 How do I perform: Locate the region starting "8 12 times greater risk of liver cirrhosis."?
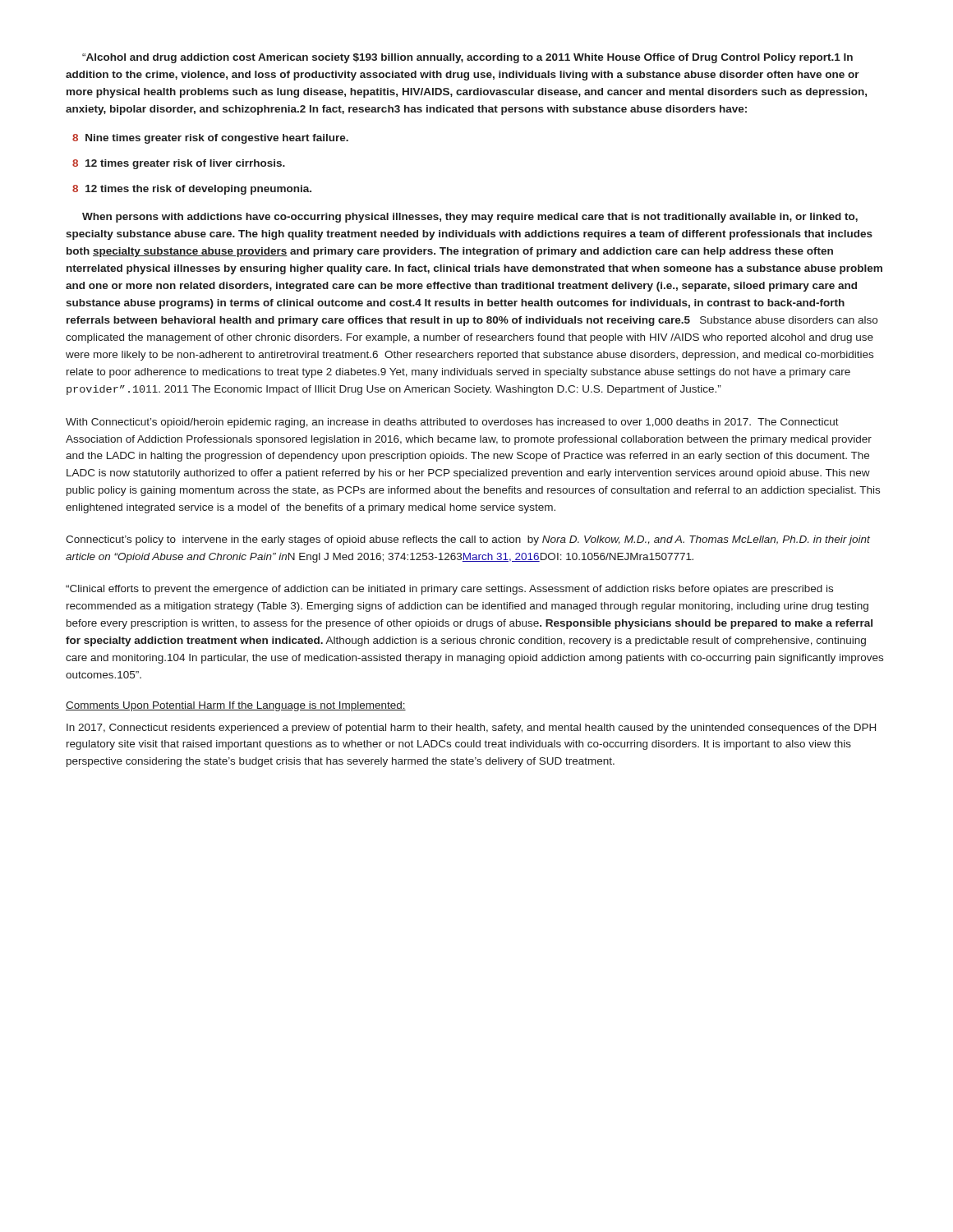179,163
